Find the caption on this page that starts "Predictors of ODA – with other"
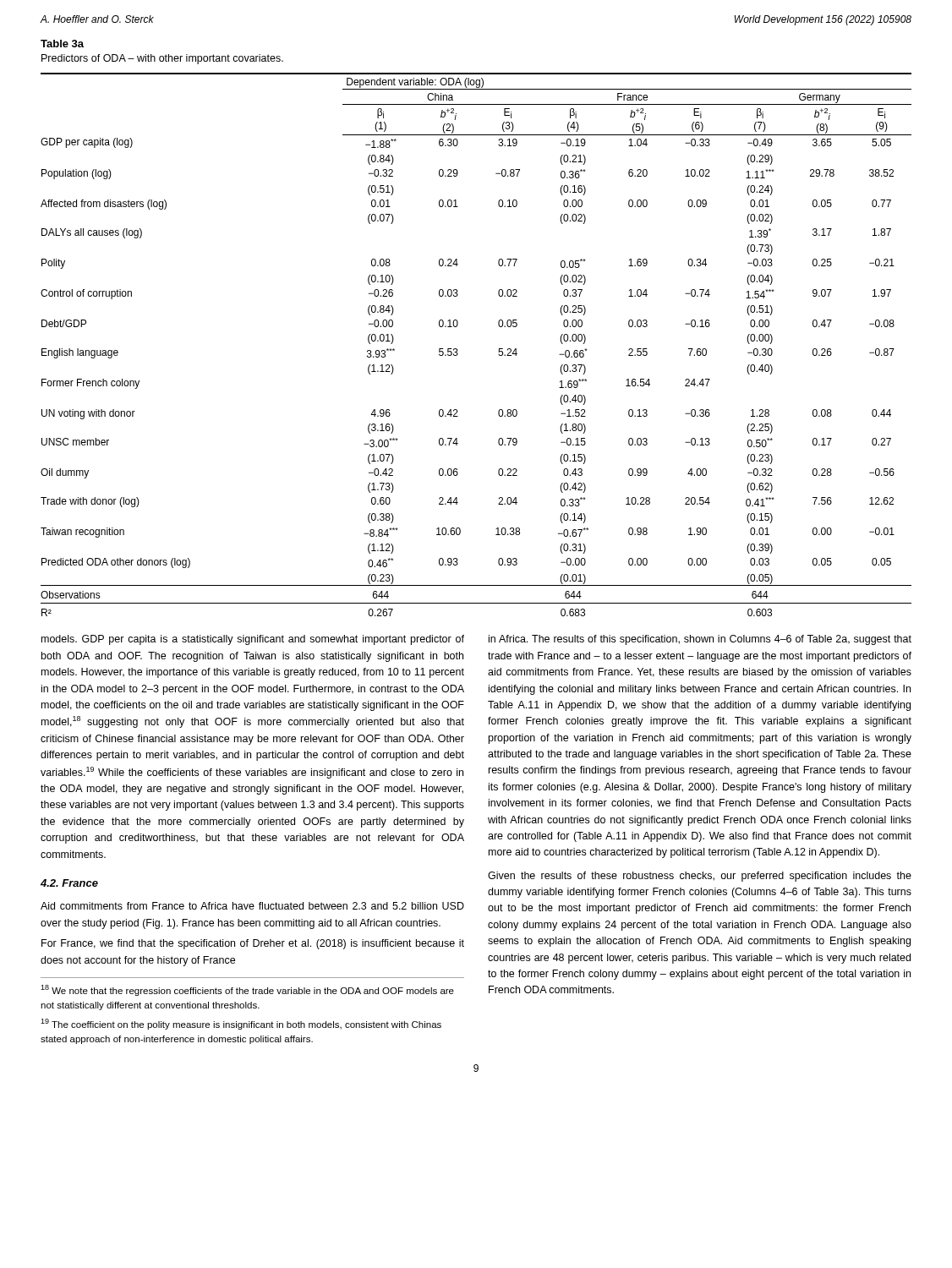 click(162, 58)
